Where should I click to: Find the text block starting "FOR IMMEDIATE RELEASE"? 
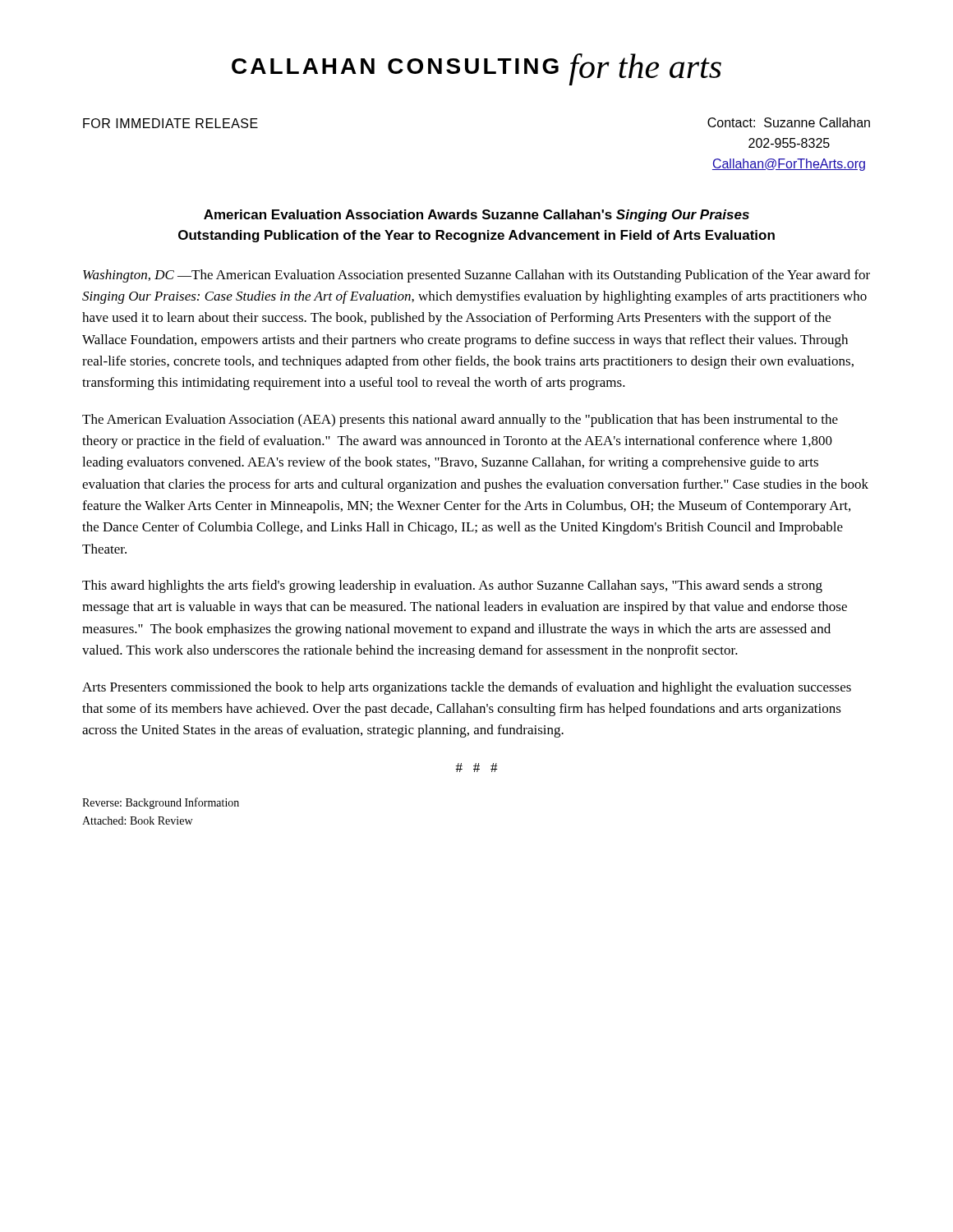click(x=170, y=124)
